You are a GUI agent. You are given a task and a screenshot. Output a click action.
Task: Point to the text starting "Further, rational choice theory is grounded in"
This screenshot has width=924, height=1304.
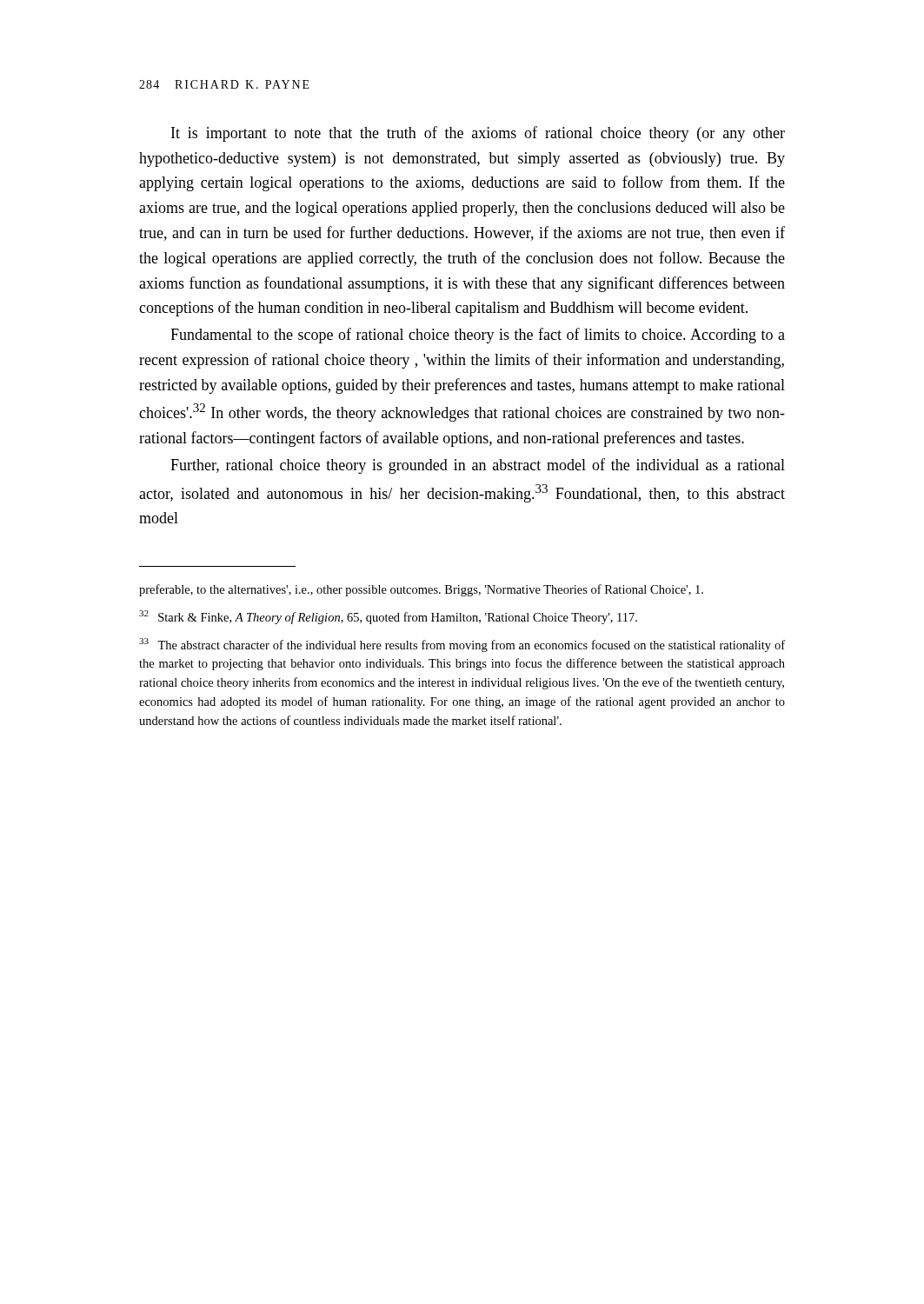462,492
